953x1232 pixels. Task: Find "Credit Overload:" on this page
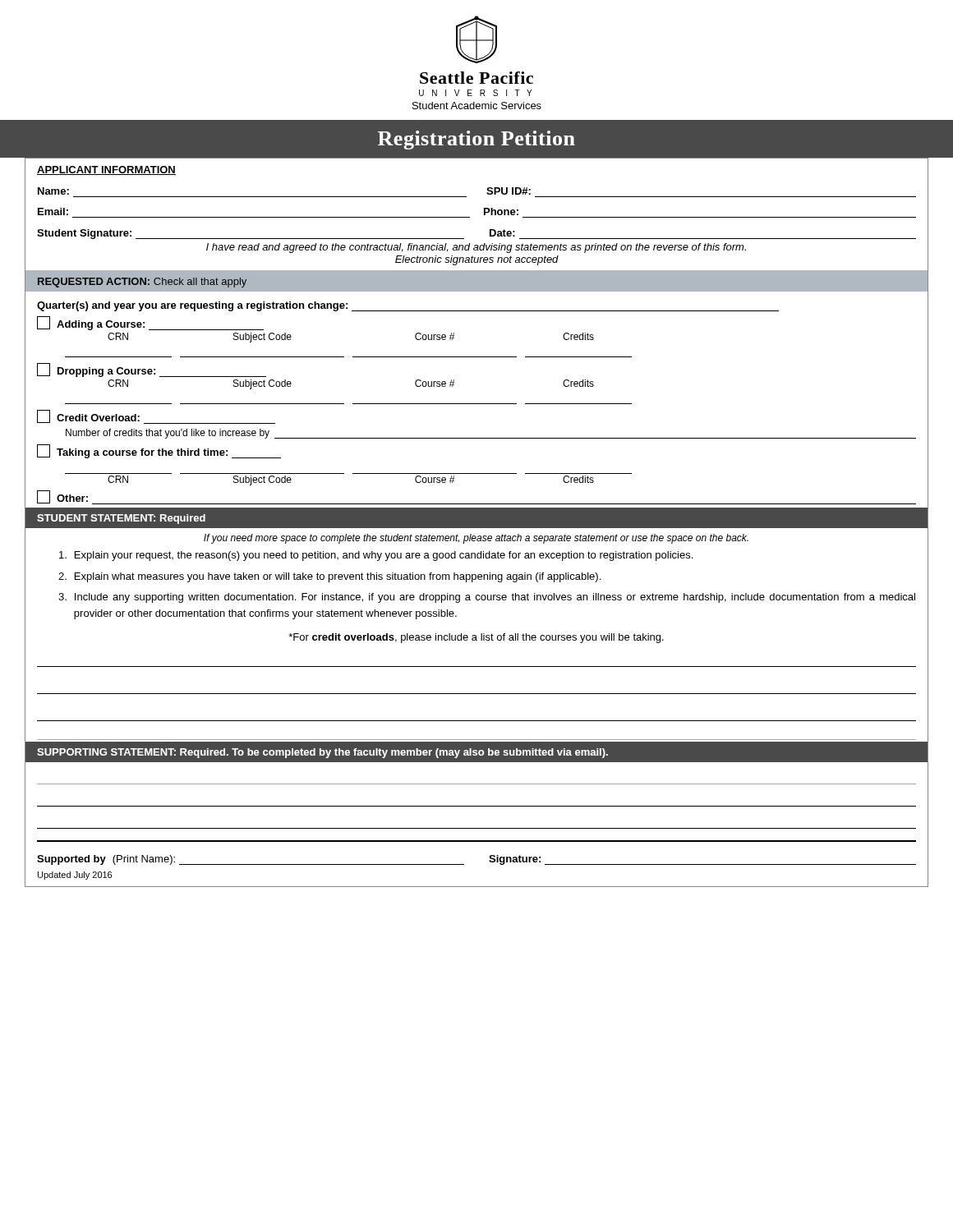(x=156, y=417)
